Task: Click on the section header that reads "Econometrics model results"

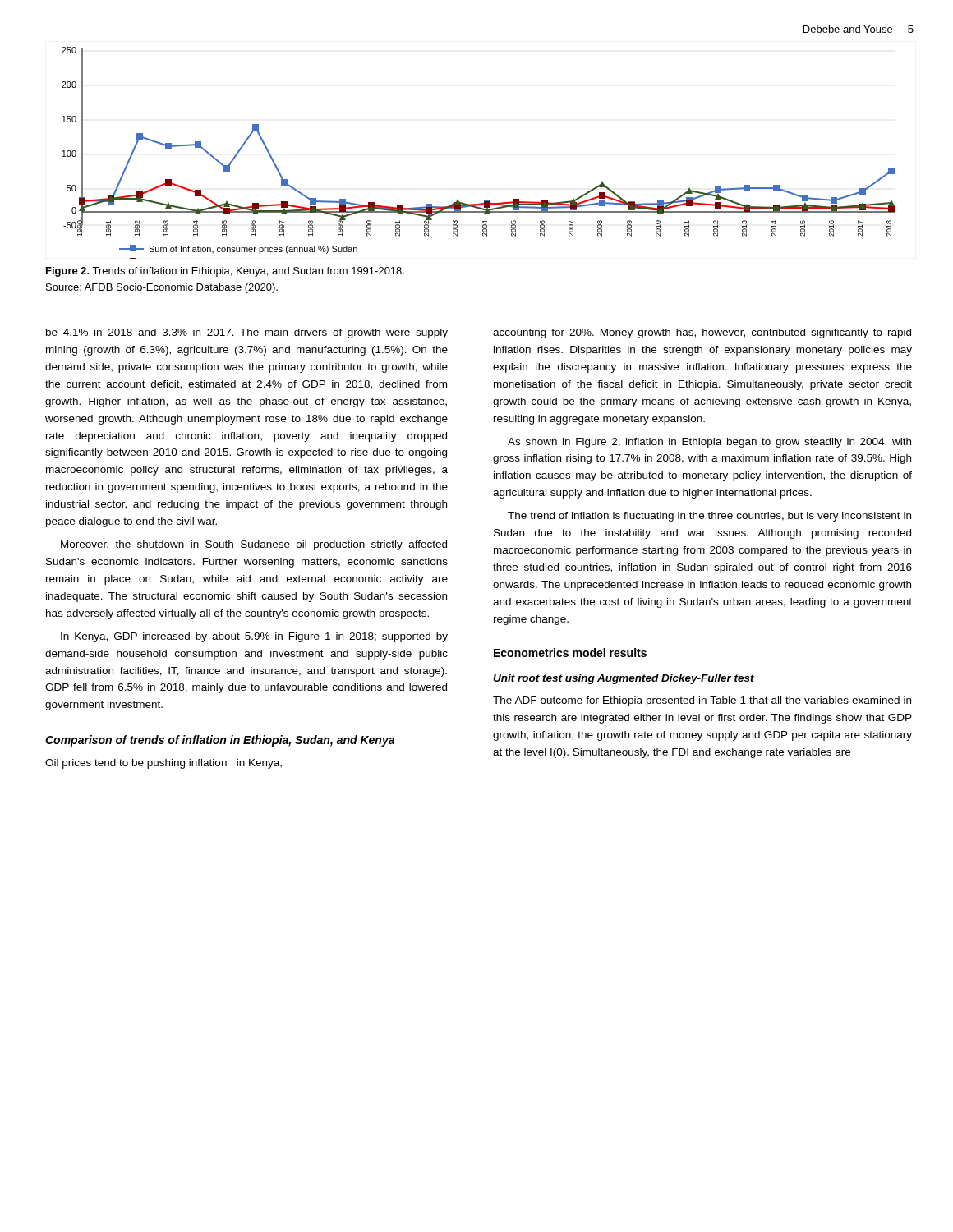Action: pos(570,653)
